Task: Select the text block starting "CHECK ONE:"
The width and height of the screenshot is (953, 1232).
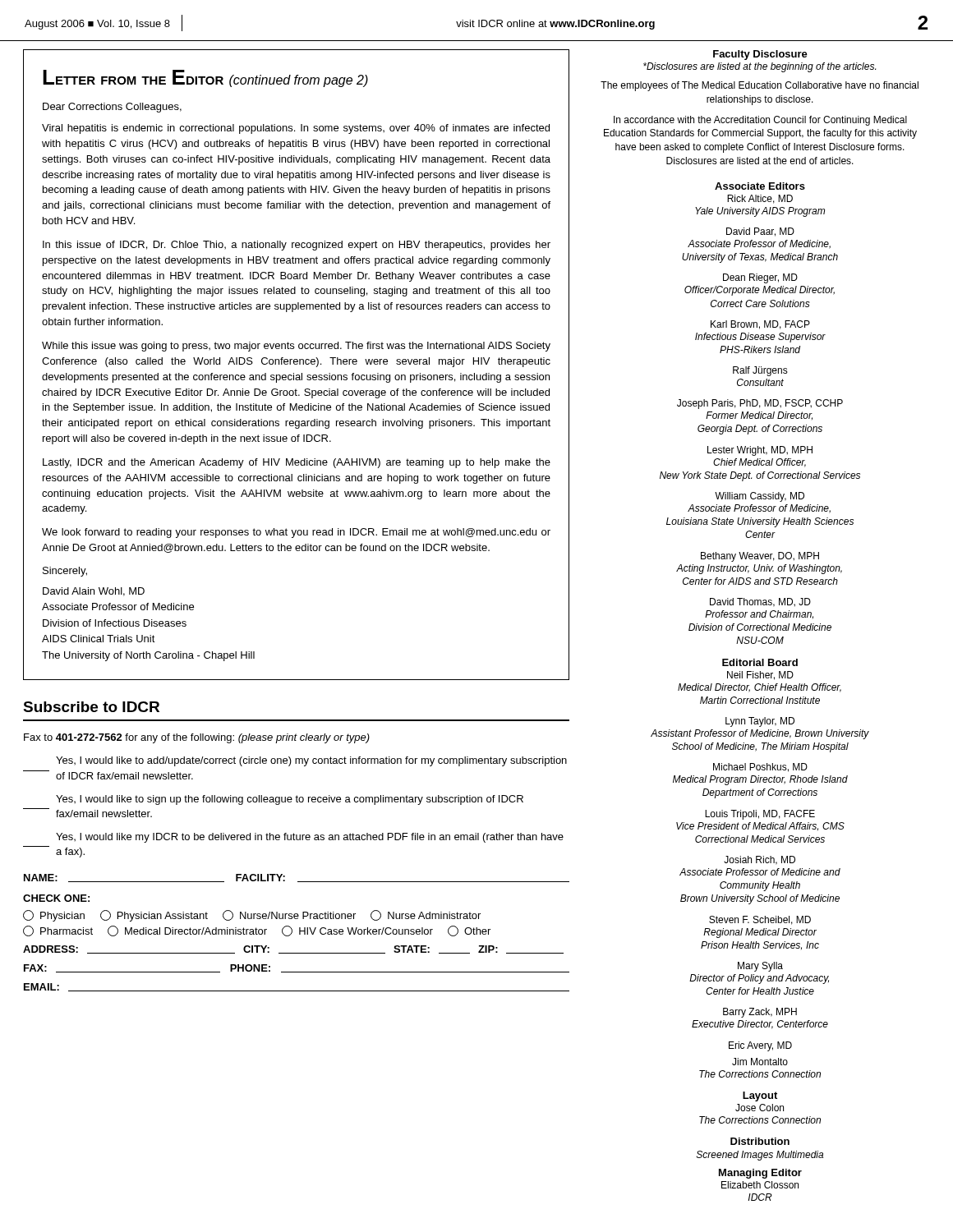Action: [x=57, y=898]
